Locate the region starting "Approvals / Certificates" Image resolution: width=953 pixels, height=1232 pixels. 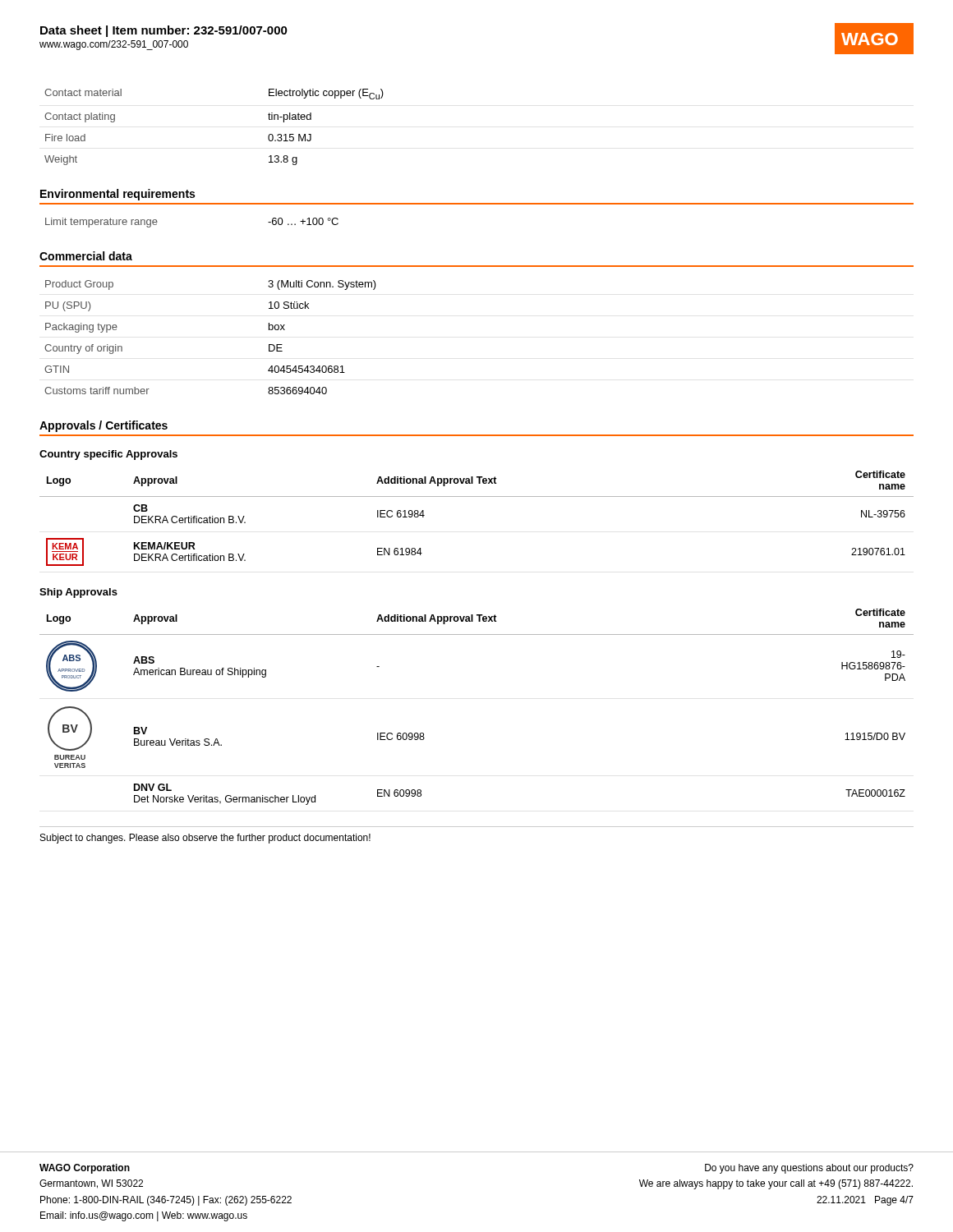tap(104, 425)
